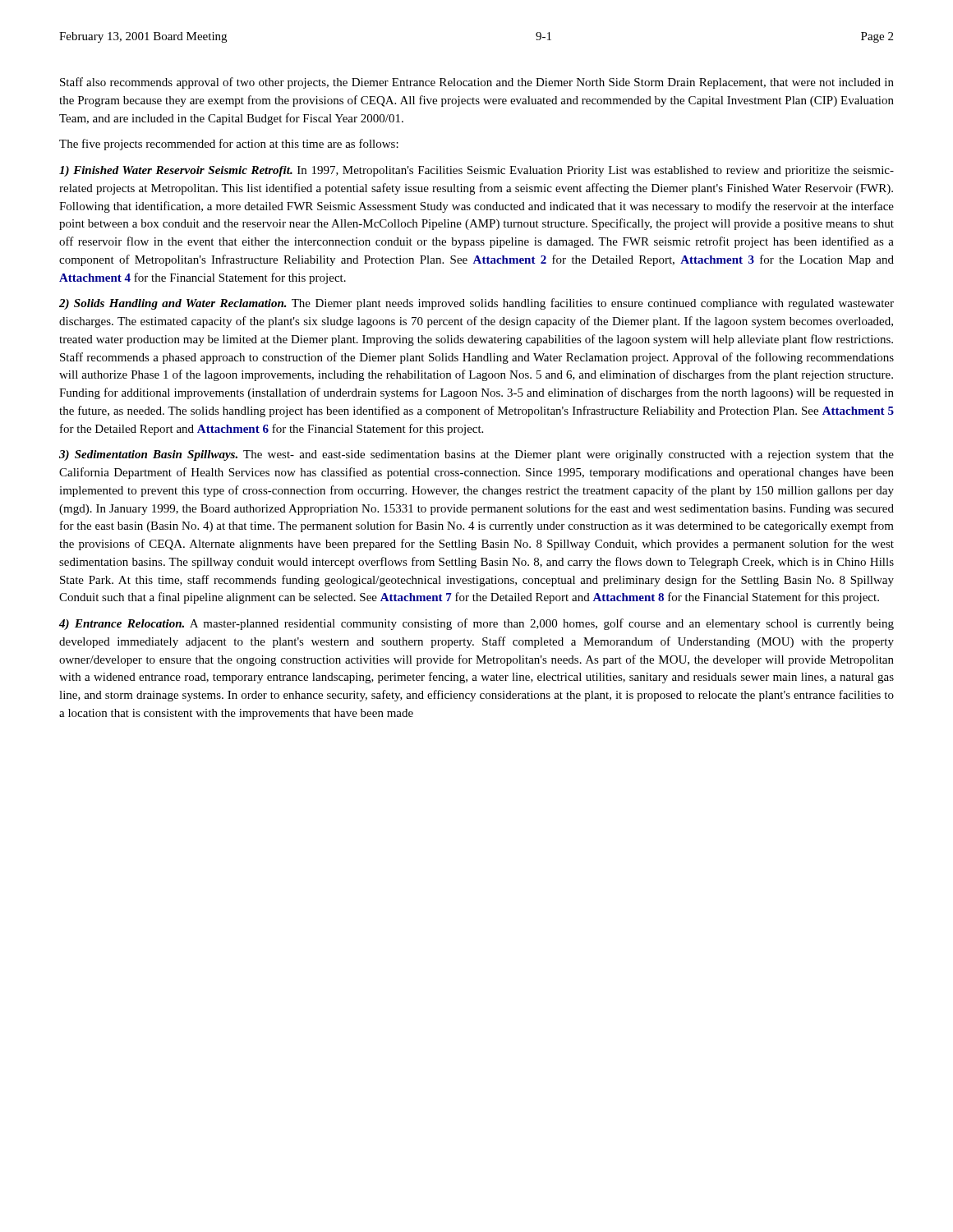Find the block on this page that starts "Staff also recommends"
The image size is (953, 1232).
[x=476, y=101]
